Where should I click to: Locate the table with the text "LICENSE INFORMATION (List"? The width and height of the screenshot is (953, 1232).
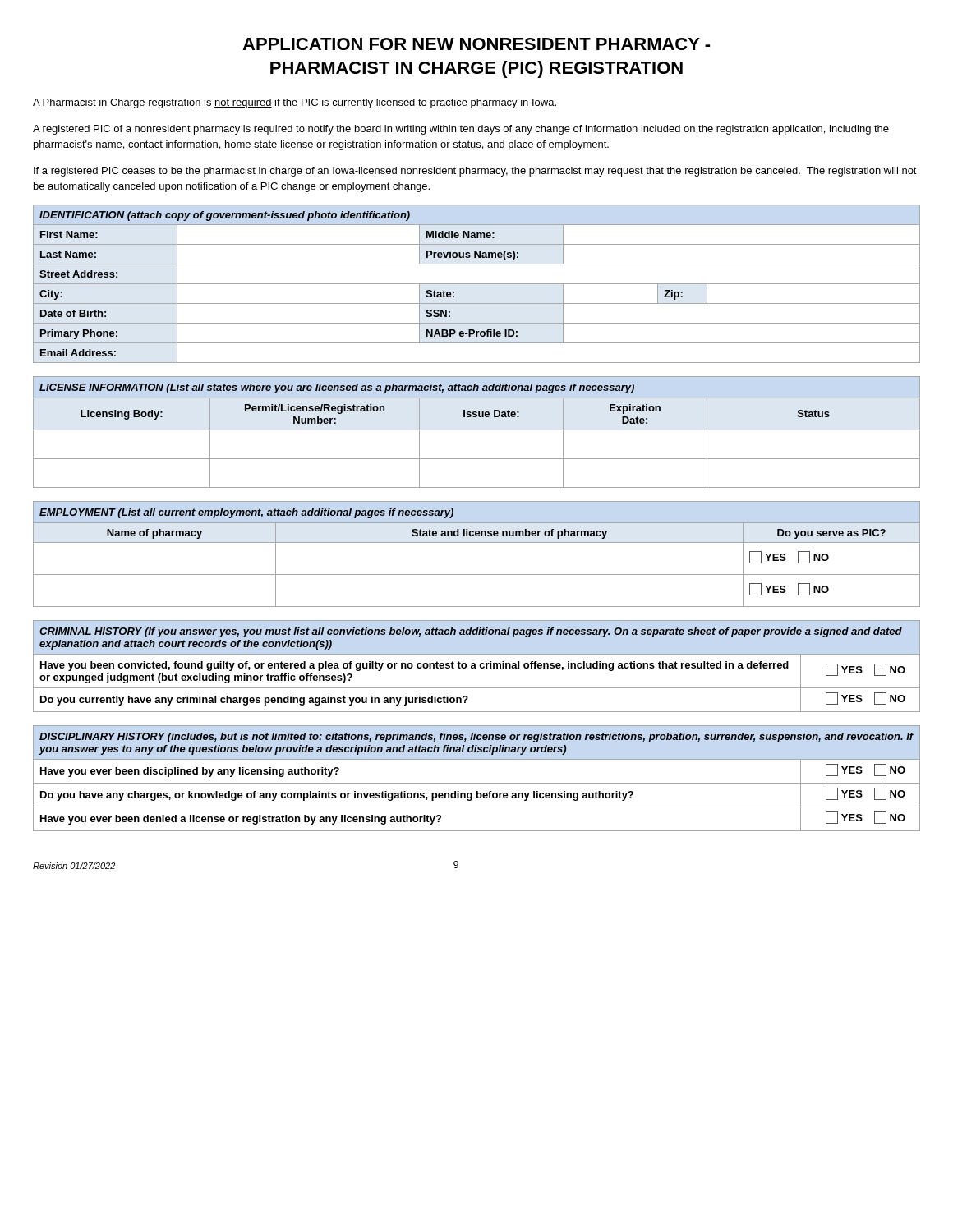[x=476, y=432]
